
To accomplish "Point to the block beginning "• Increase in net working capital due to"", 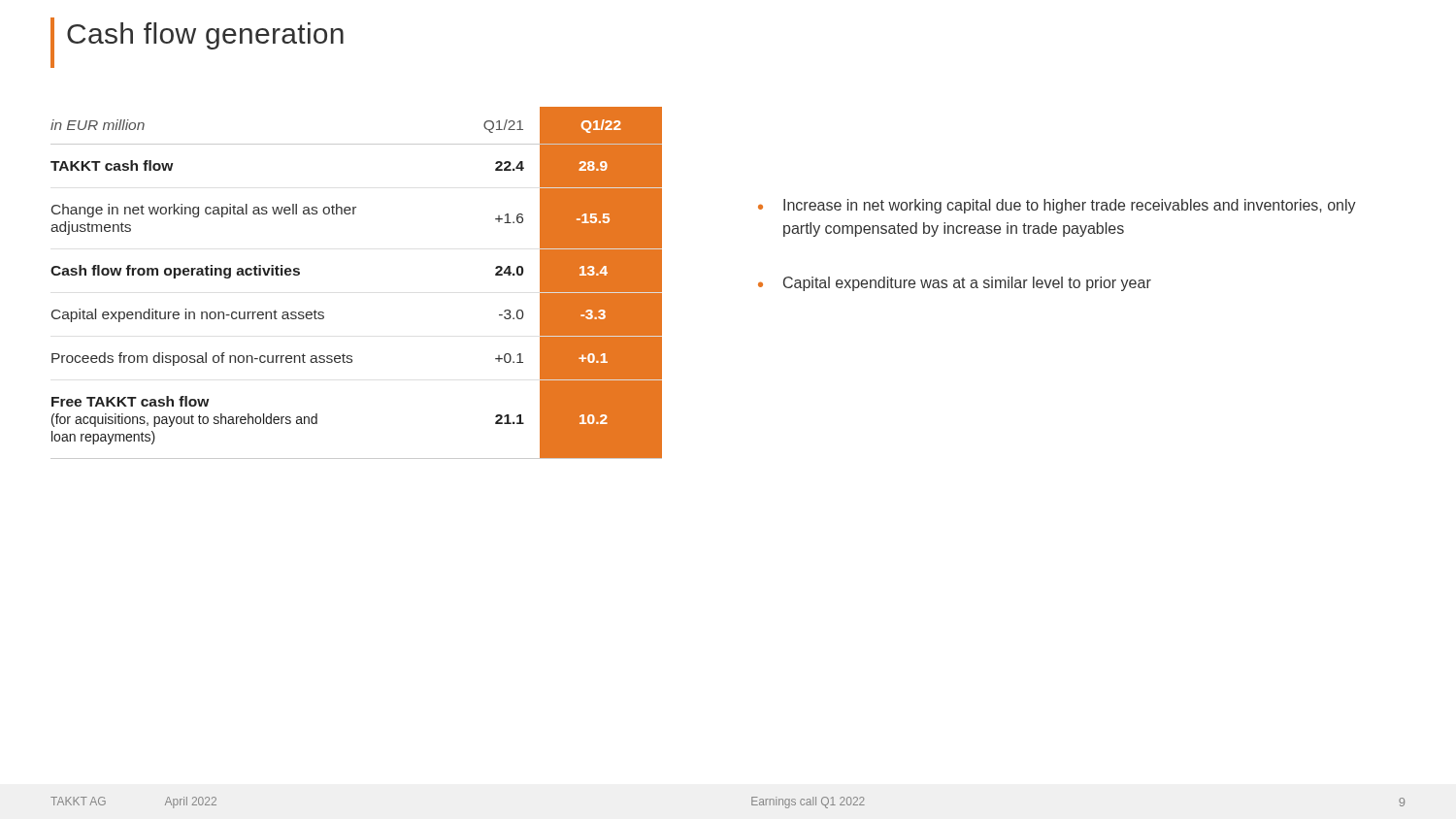I will (1068, 217).
